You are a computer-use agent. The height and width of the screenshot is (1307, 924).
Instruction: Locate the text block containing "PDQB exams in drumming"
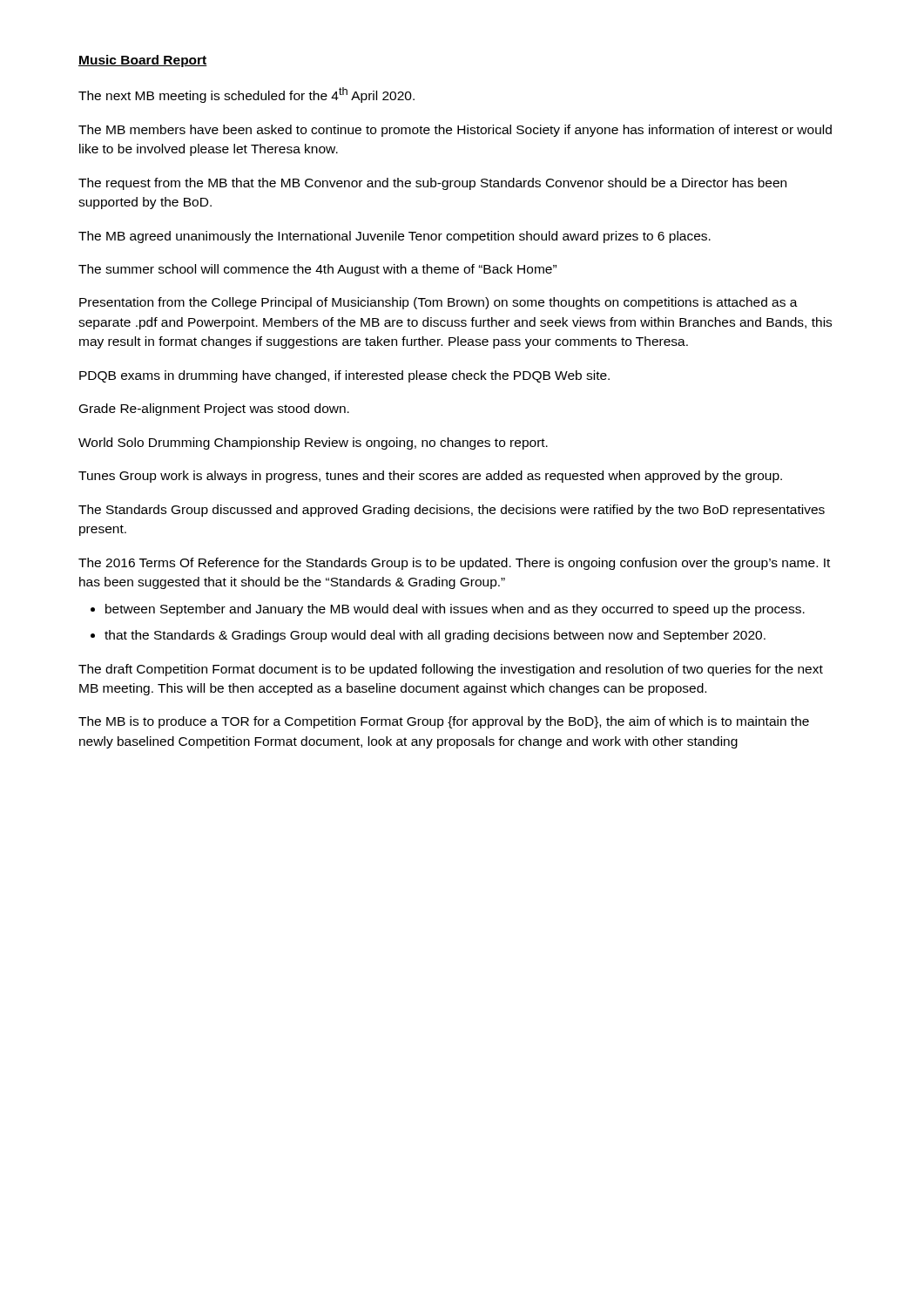click(x=345, y=375)
